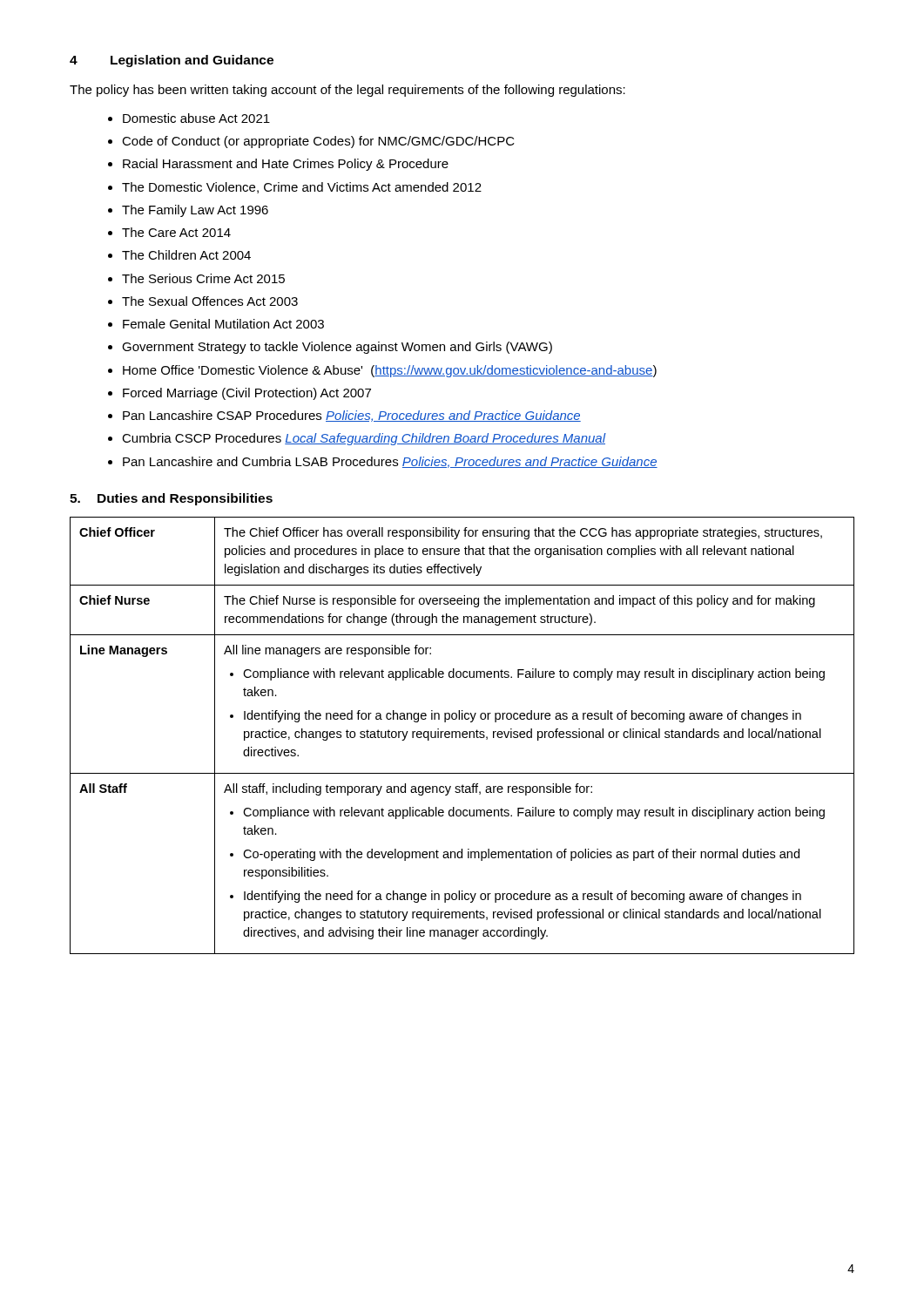Navigate to the passage starting "Home Office 'Domestic Violence & Abuse'"
Viewport: 924px width, 1307px height.
point(389,369)
